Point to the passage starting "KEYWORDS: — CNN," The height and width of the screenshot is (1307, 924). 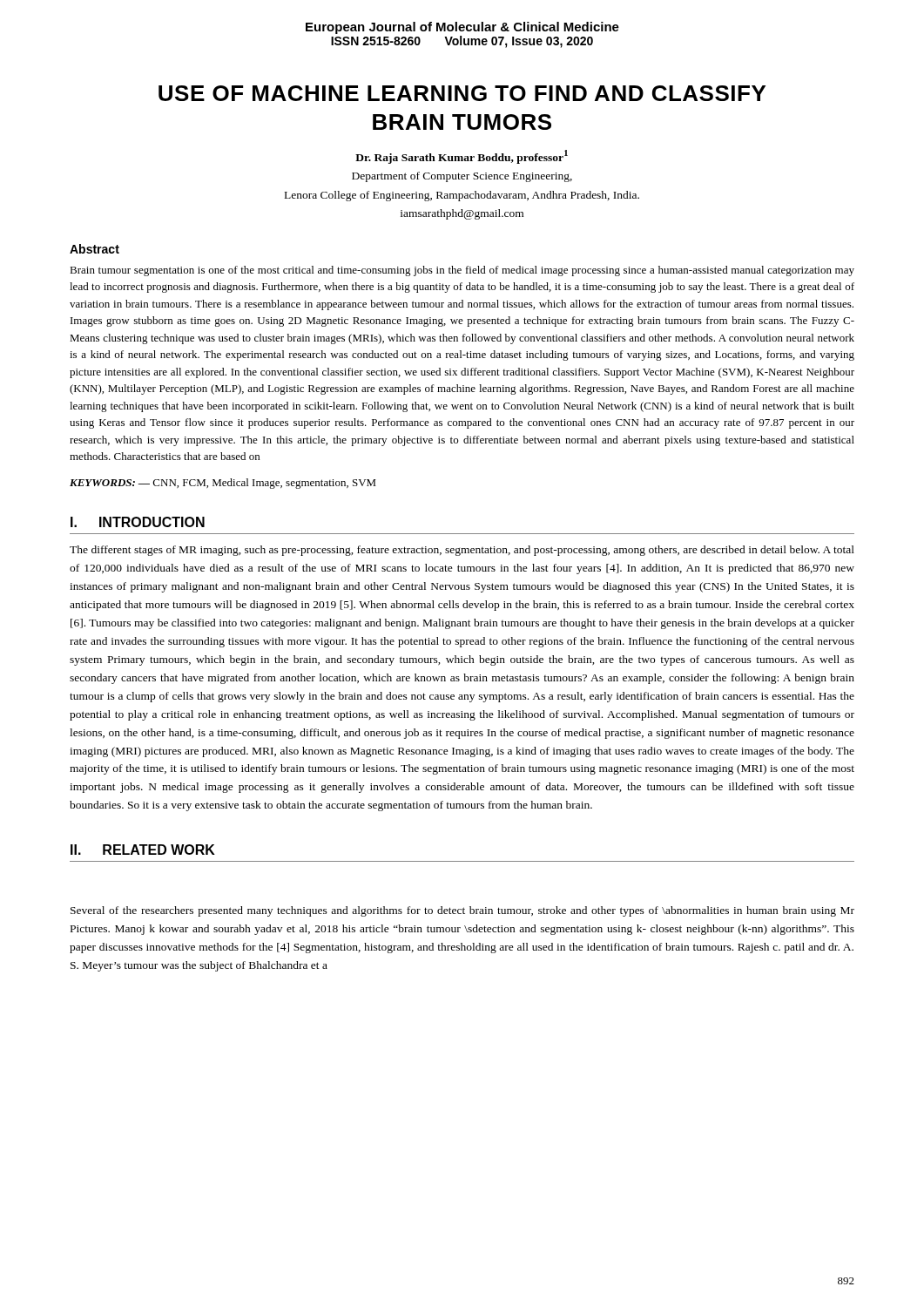coord(223,482)
